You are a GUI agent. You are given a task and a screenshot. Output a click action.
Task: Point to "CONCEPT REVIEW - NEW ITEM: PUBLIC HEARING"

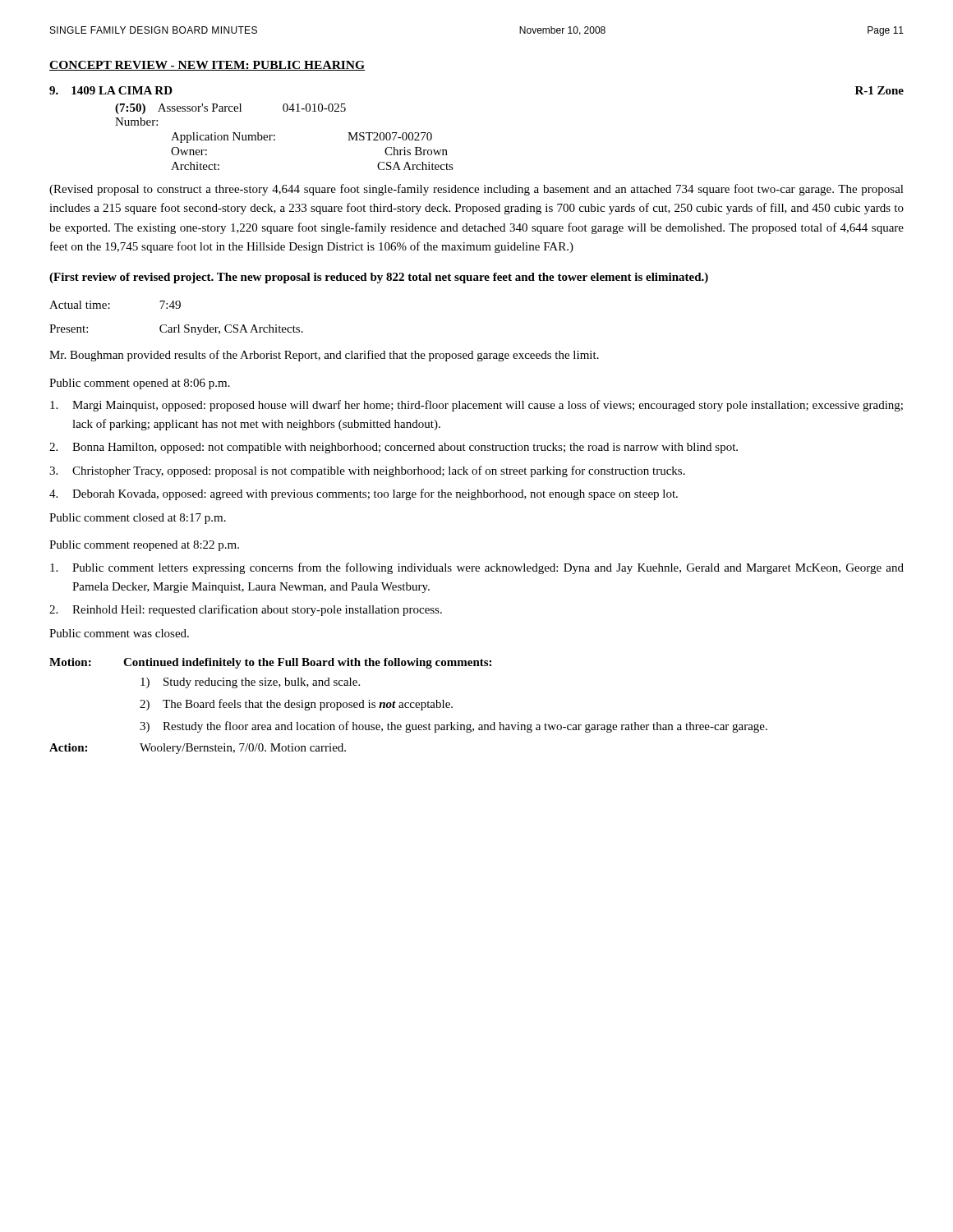pos(207,64)
